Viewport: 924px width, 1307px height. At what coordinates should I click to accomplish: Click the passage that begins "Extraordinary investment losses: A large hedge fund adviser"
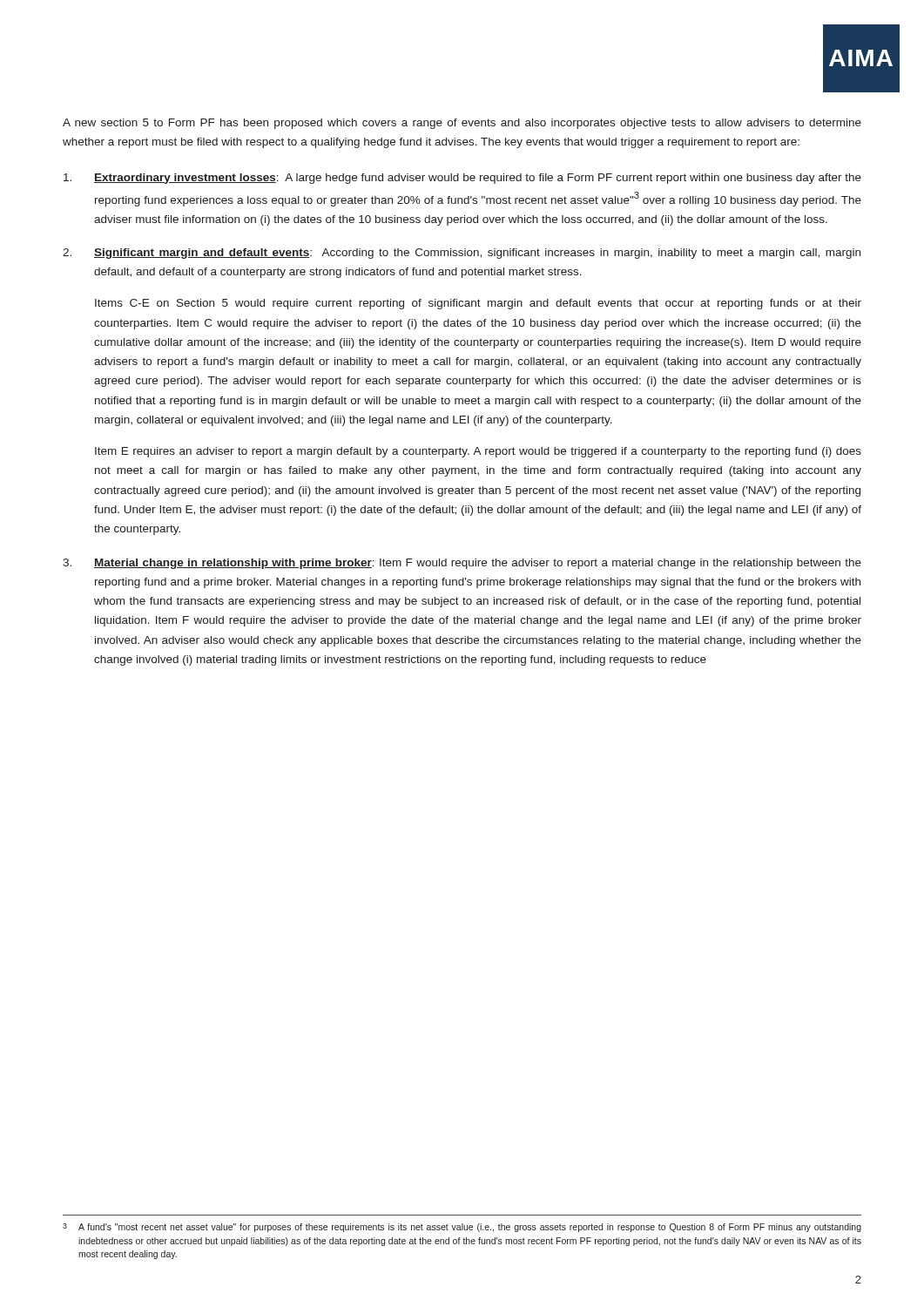click(x=462, y=198)
